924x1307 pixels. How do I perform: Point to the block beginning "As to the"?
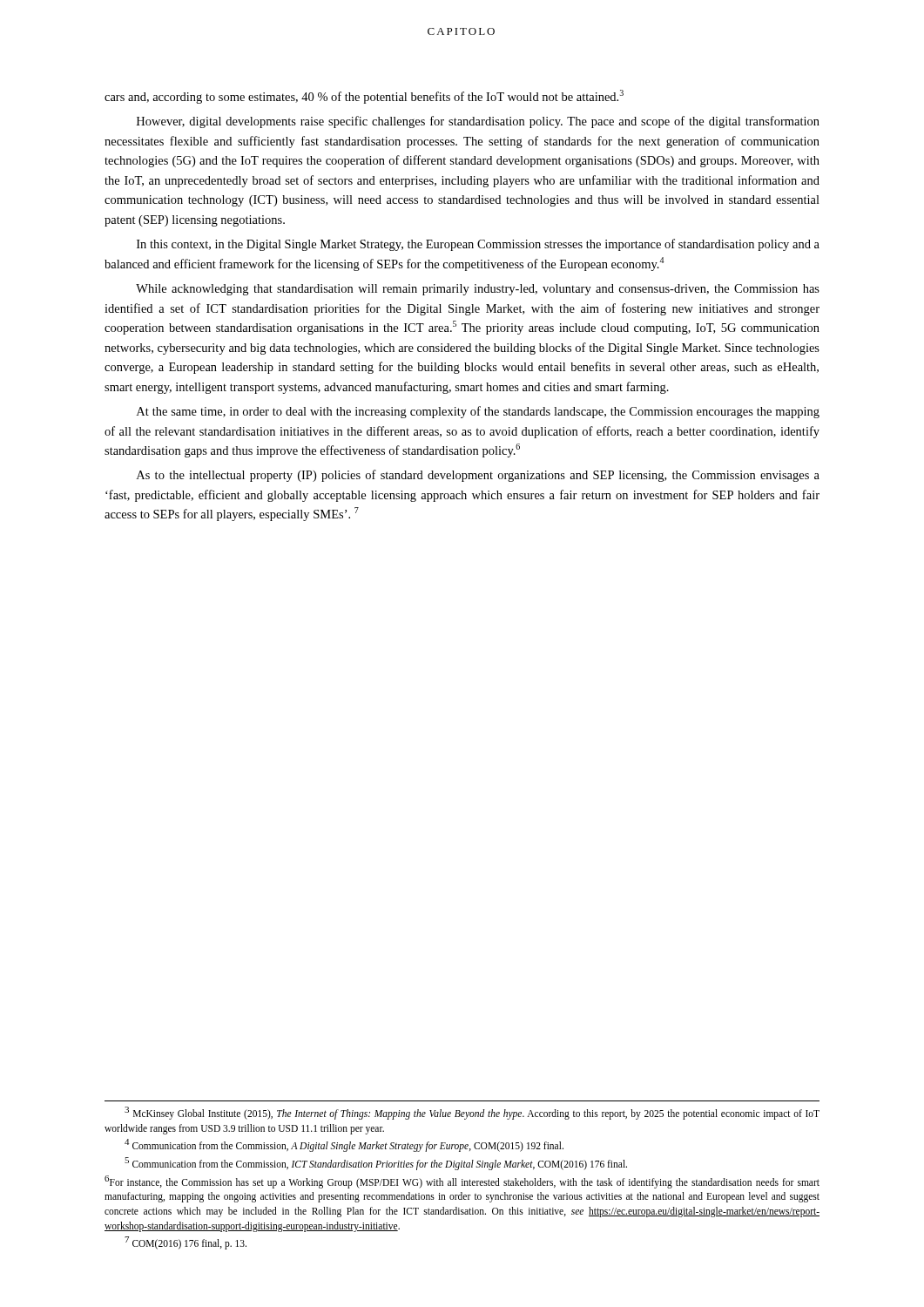(462, 495)
